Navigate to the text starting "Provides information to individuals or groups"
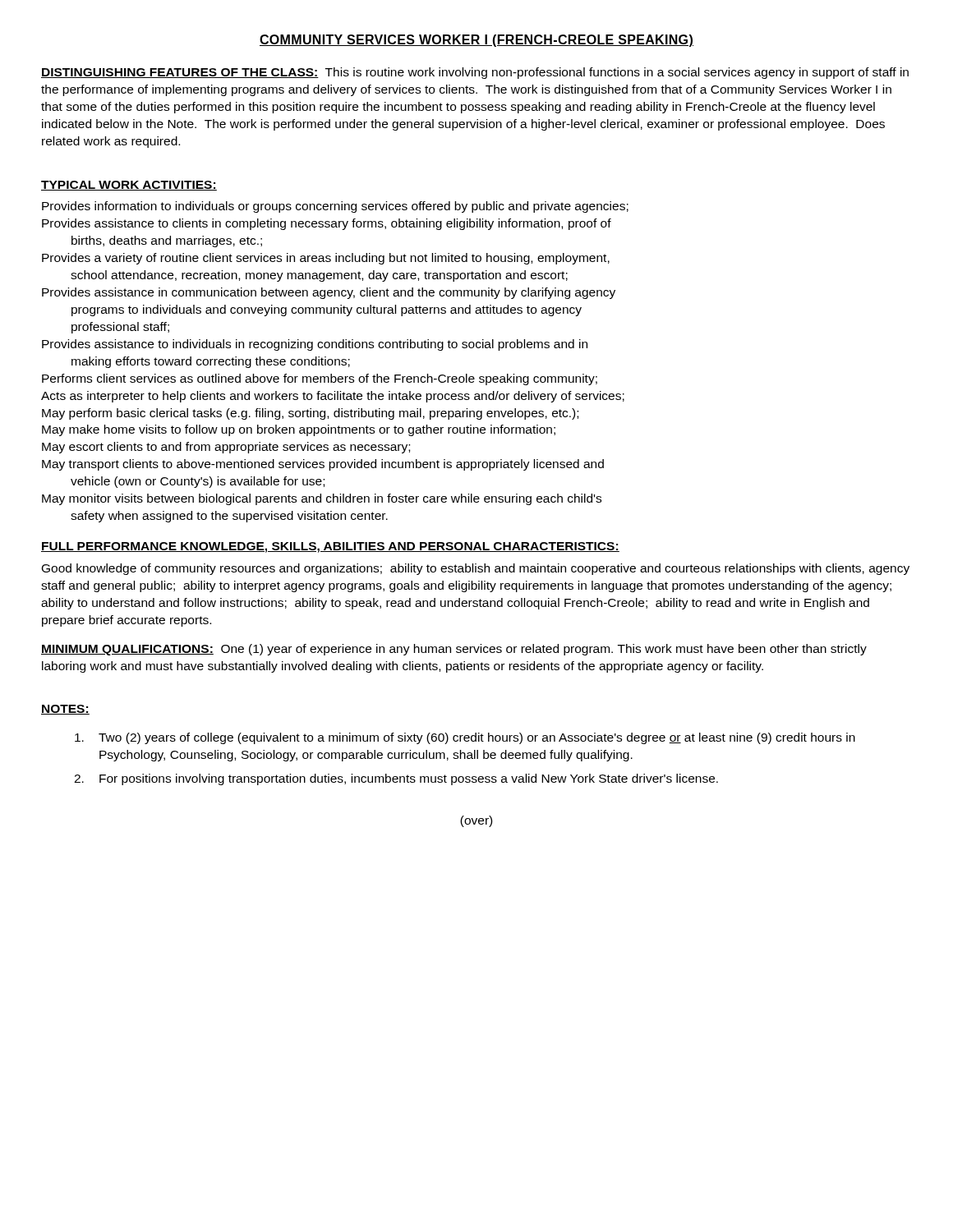 pyautogui.click(x=335, y=206)
